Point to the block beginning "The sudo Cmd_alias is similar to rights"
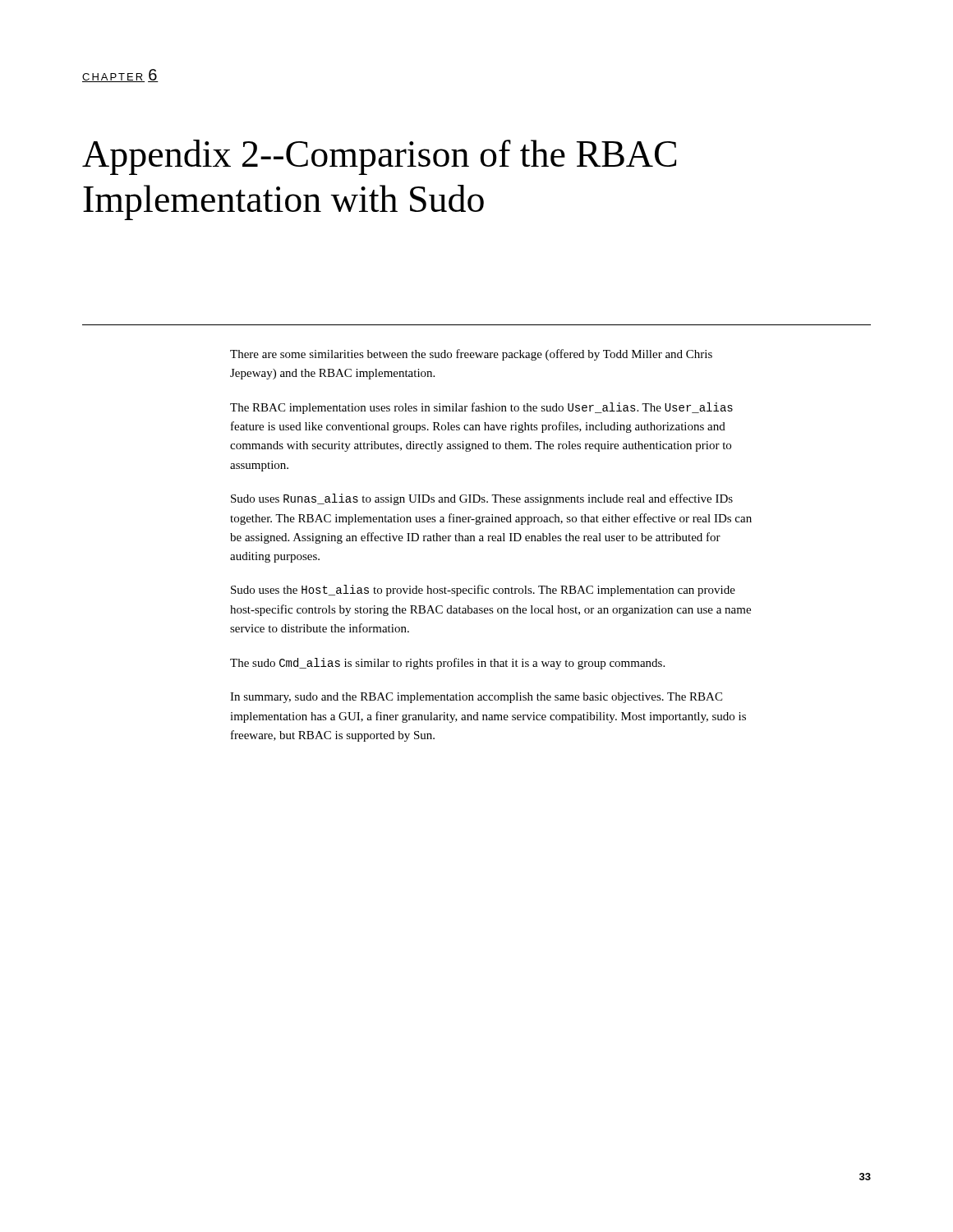 (x=493, y=663)
